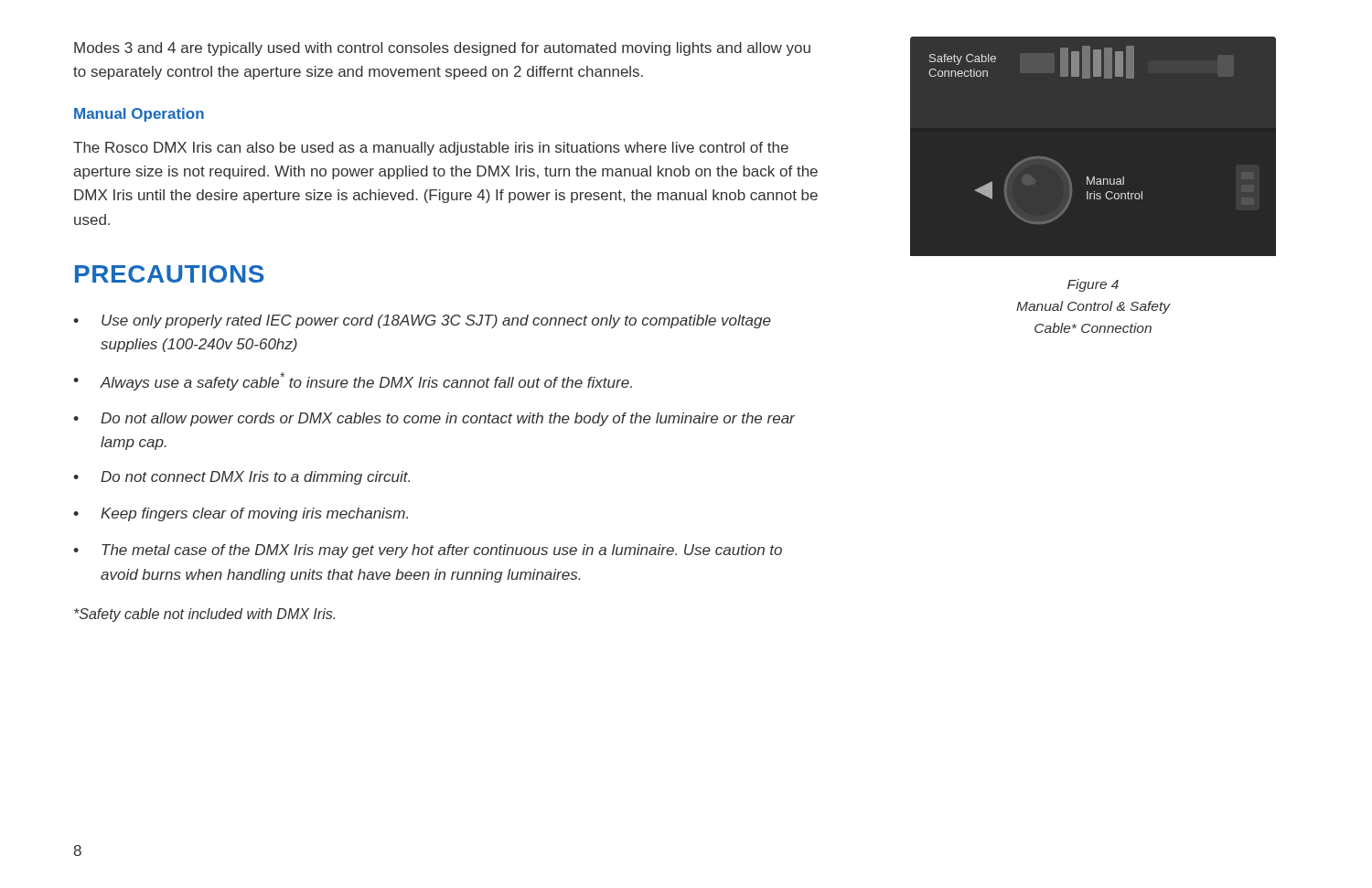1372x888 pixels.
Task: Select the text block with the text "The Rosco DMX Iris can also"
Action: coord(446,184)
